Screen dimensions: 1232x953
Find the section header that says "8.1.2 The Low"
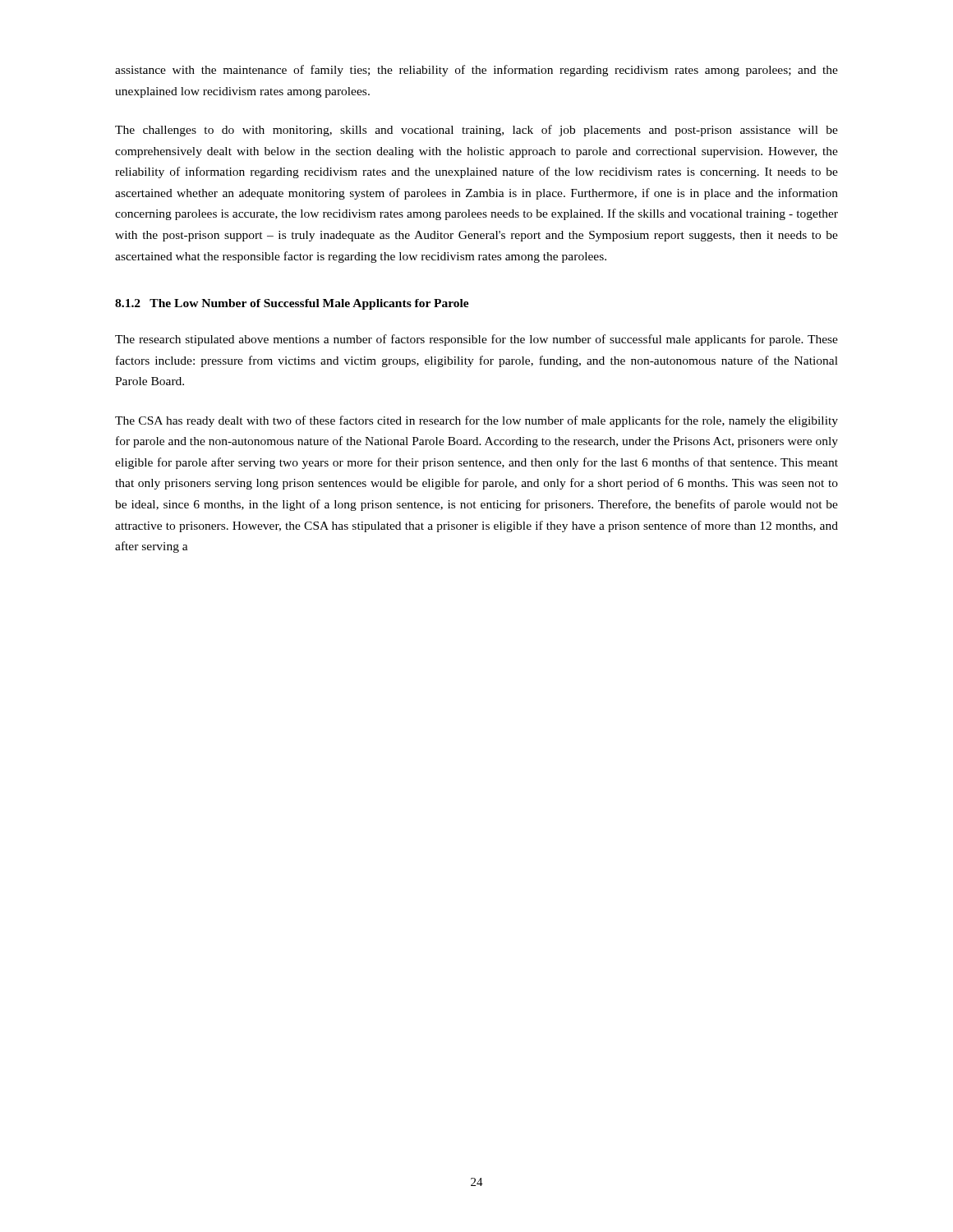(292, 303)
